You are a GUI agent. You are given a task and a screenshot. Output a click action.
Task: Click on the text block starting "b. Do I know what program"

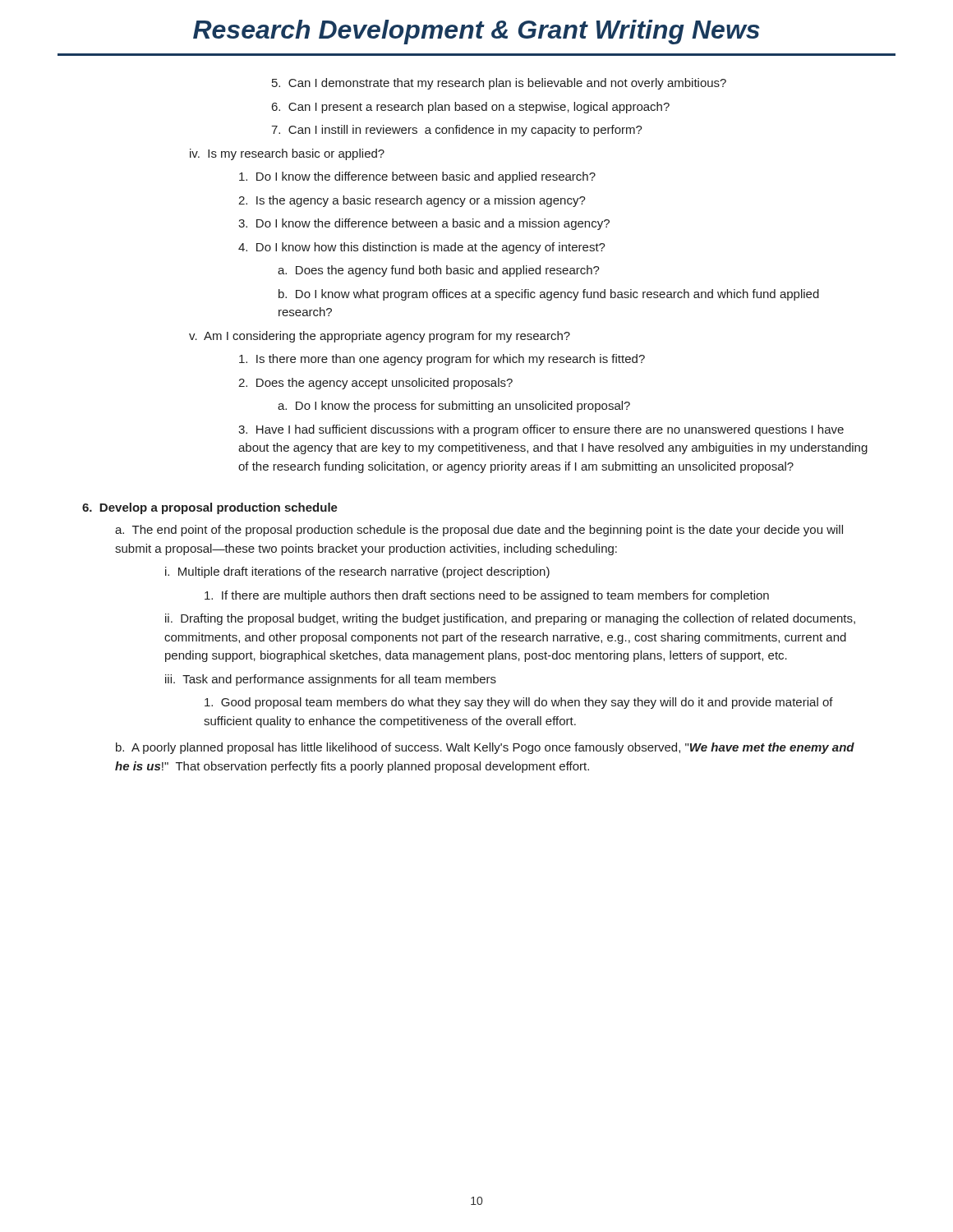[548, 302]
